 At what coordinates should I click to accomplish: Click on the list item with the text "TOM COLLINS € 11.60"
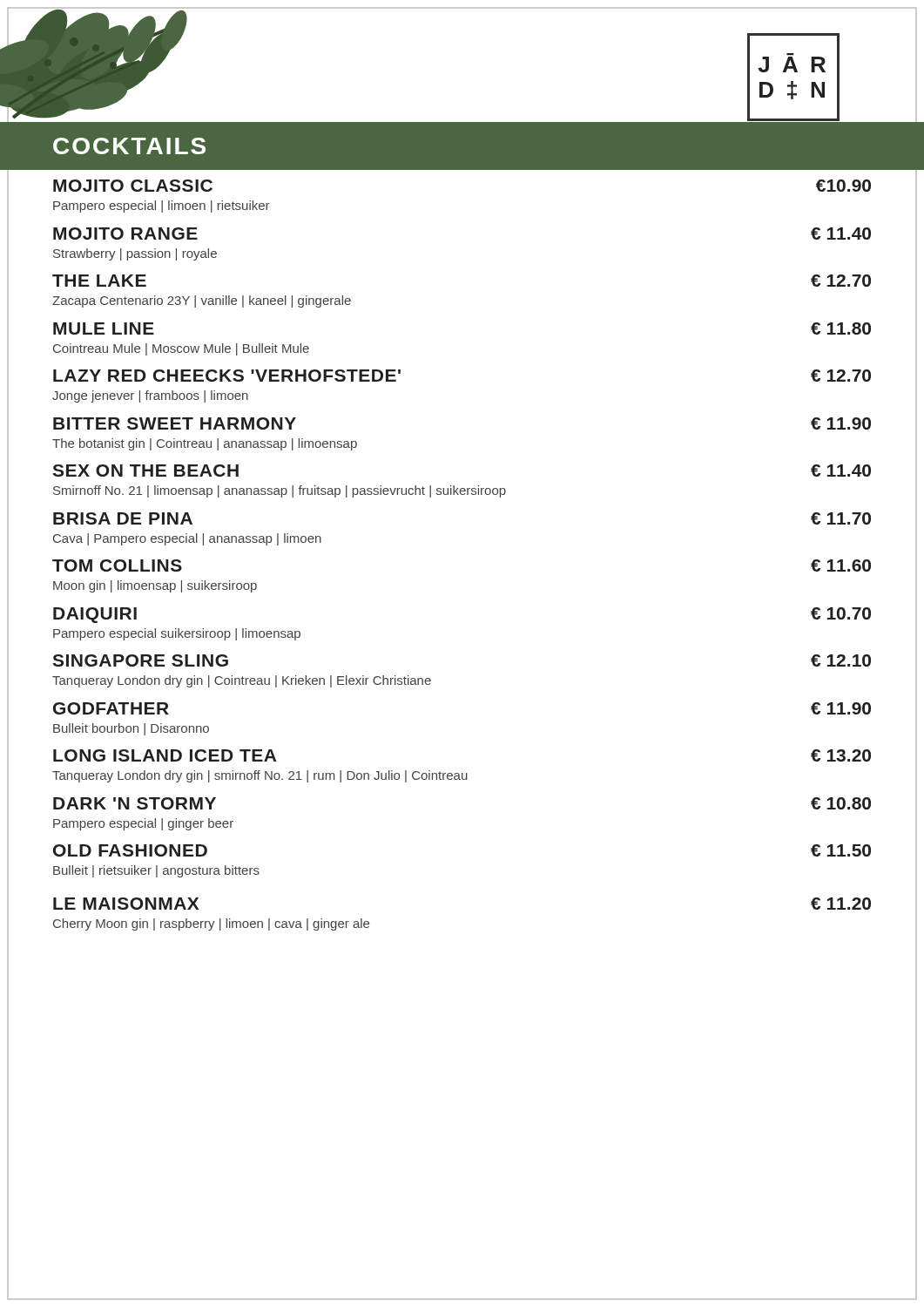[117, 568]
